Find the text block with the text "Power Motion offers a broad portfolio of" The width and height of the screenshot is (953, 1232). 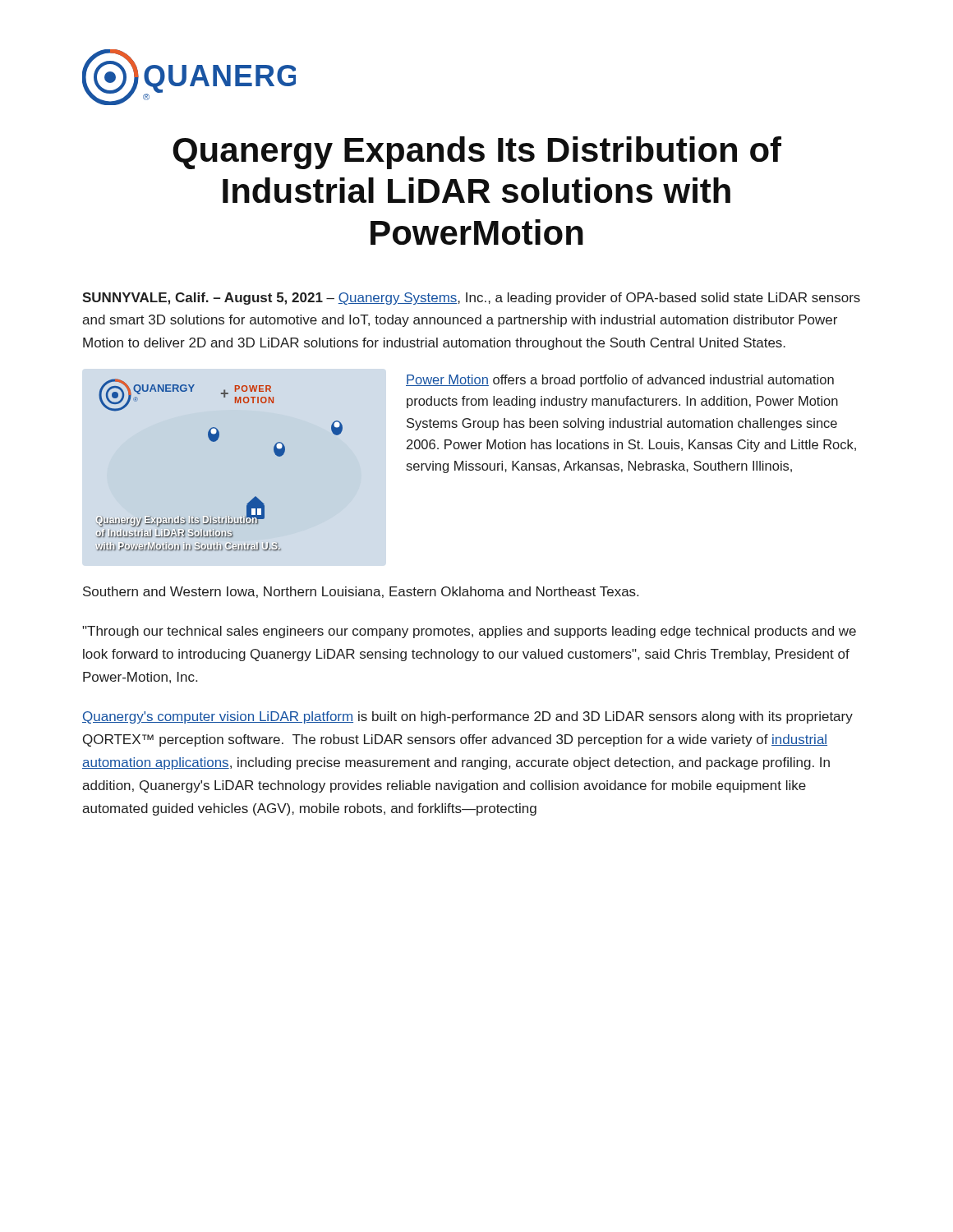(632, 423)
